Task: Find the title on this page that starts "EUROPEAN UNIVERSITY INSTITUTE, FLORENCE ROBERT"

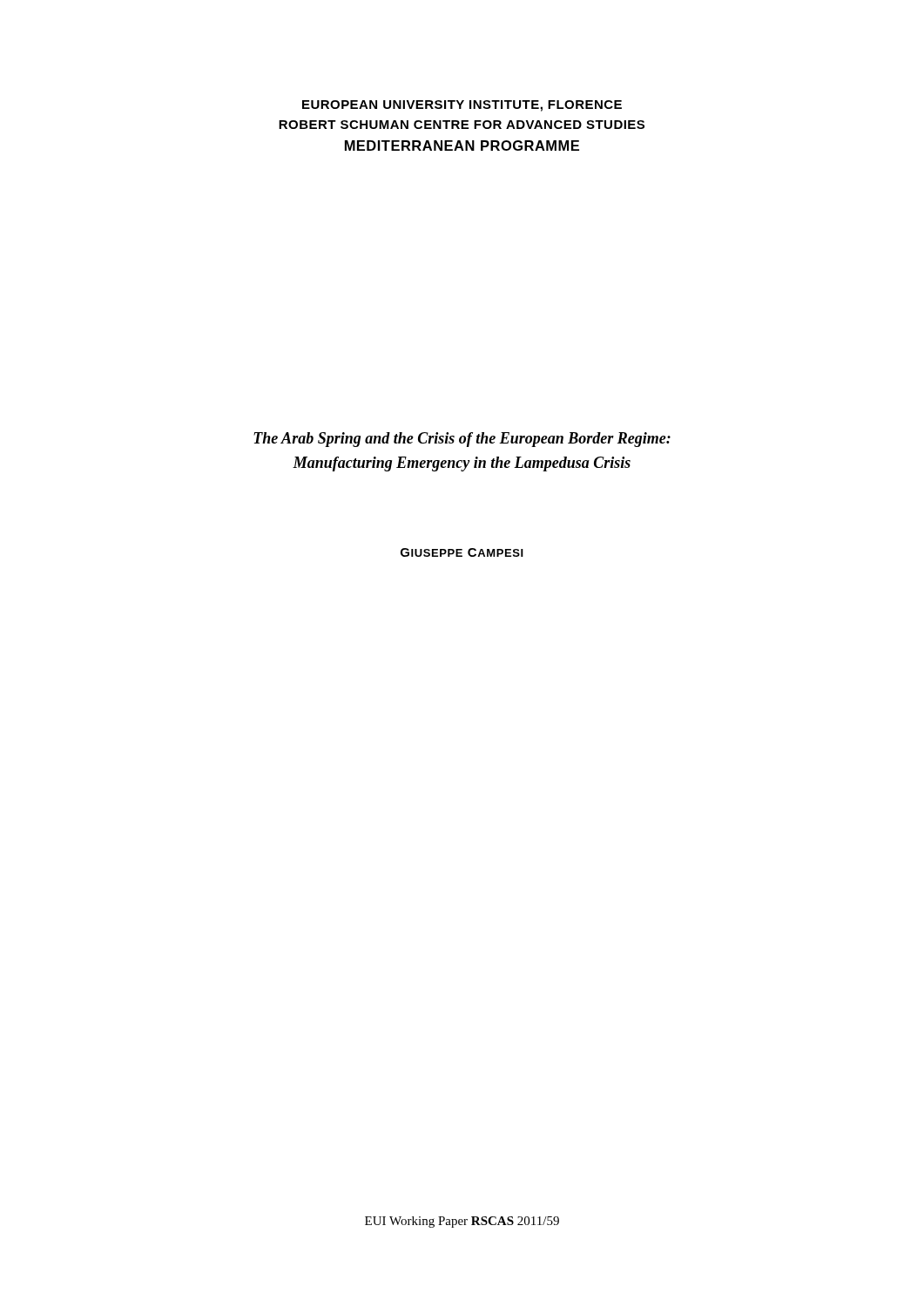Action: click(462, 125)
